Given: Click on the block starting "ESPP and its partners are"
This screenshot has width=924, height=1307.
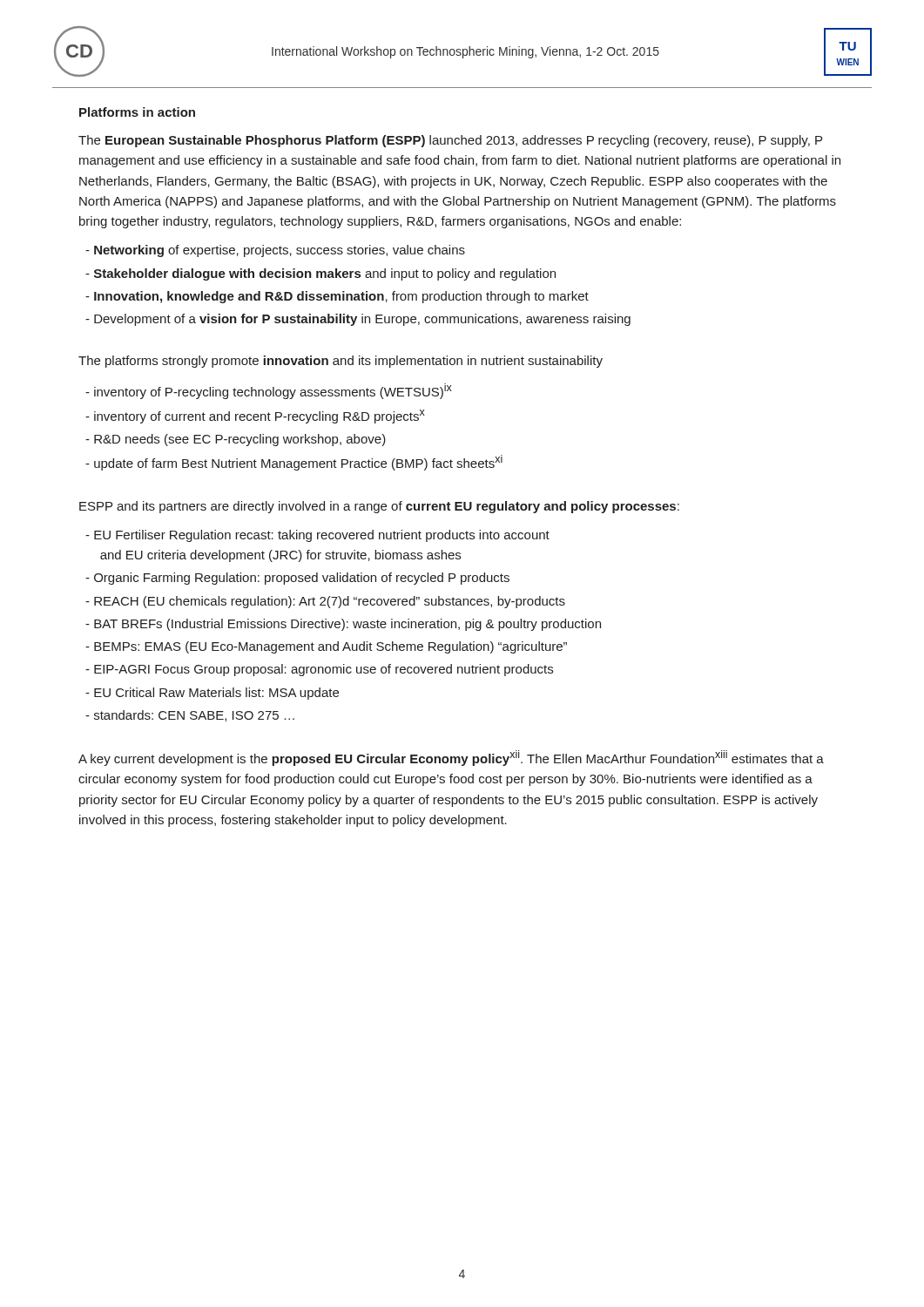Looking at the screenshot, I should [379, 505].
